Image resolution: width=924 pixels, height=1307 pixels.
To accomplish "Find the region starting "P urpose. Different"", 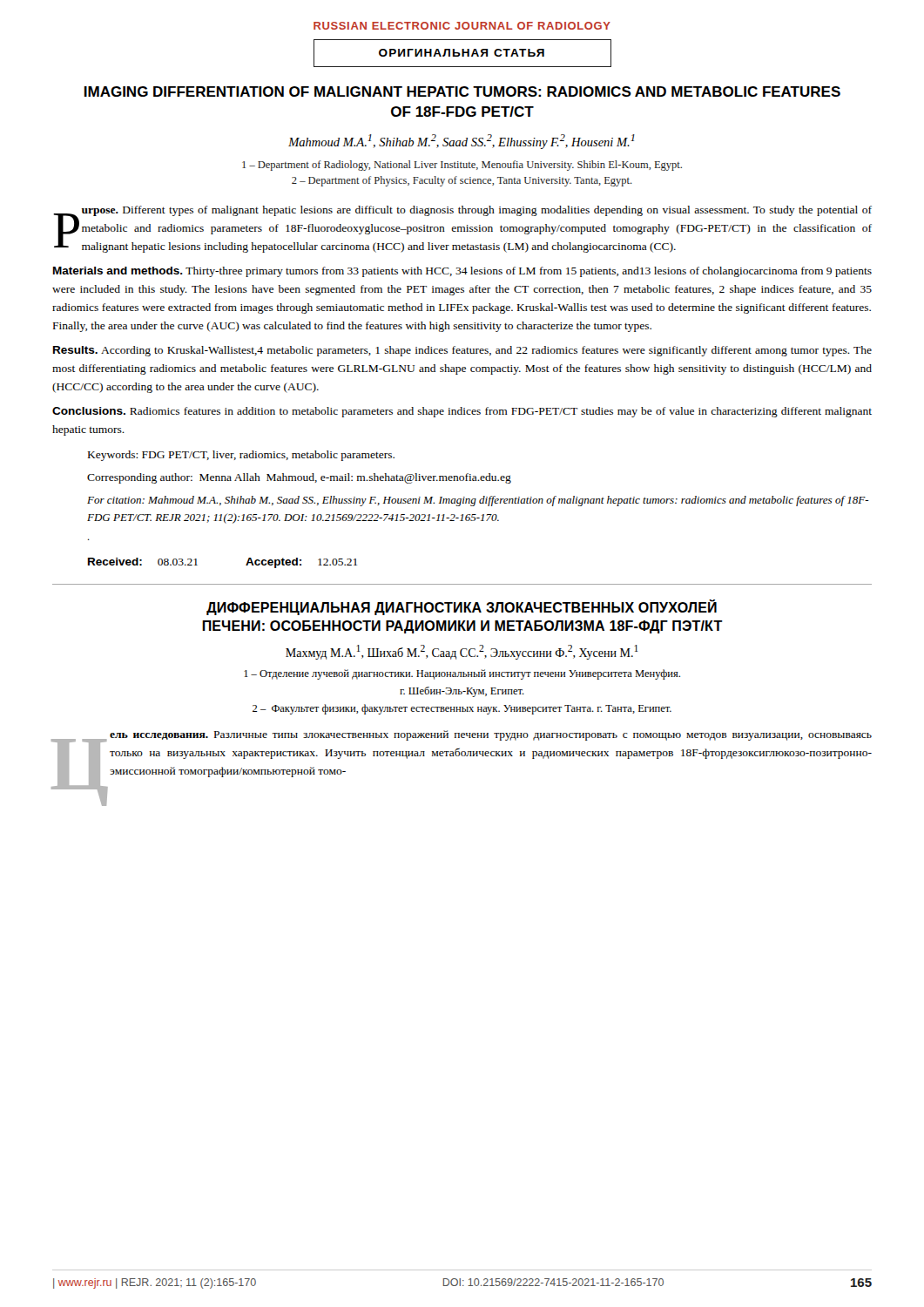I will click(x=462, y=320).
